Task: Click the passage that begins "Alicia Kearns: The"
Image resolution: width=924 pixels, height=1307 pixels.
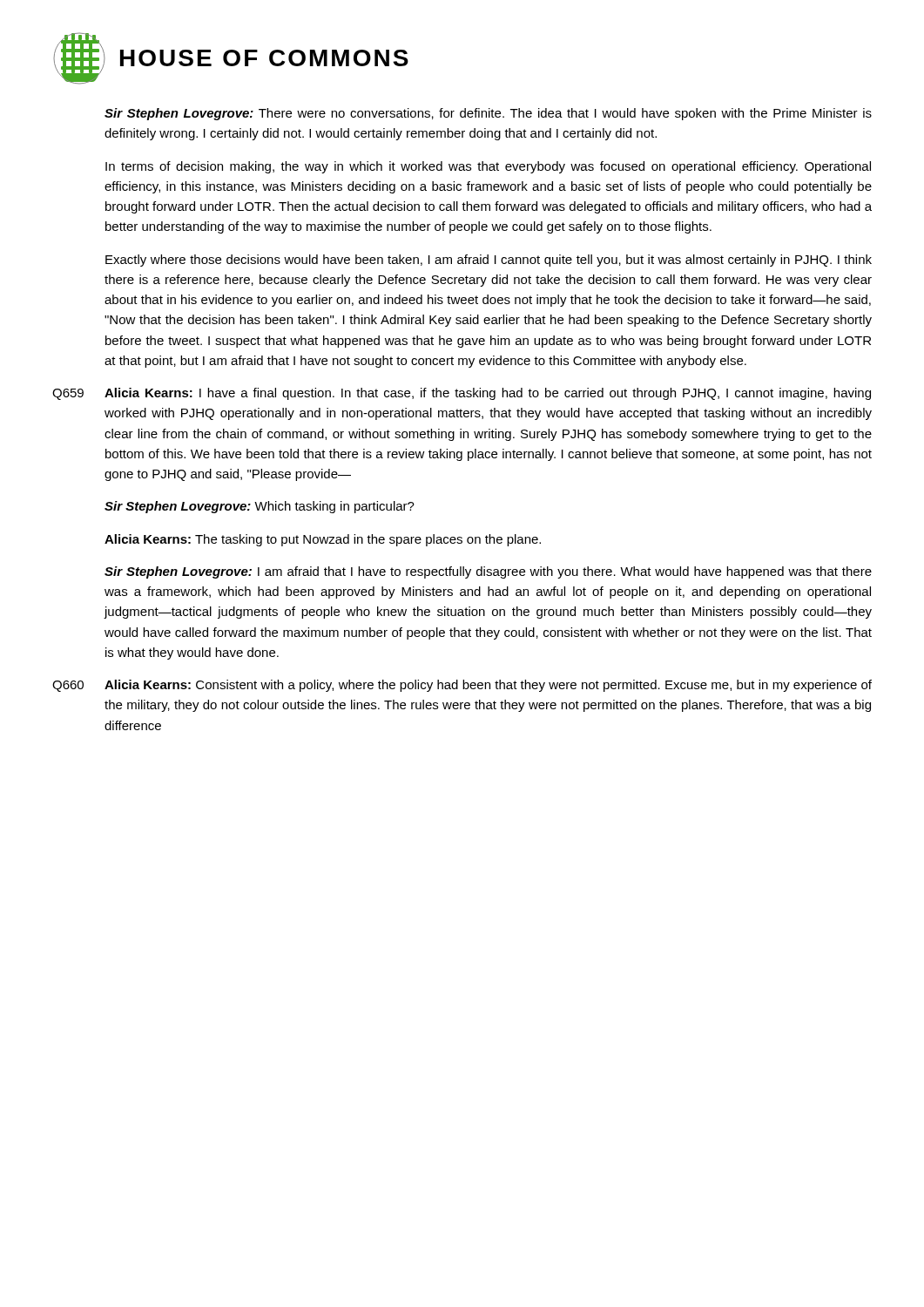Action: (x=323, y=538)
